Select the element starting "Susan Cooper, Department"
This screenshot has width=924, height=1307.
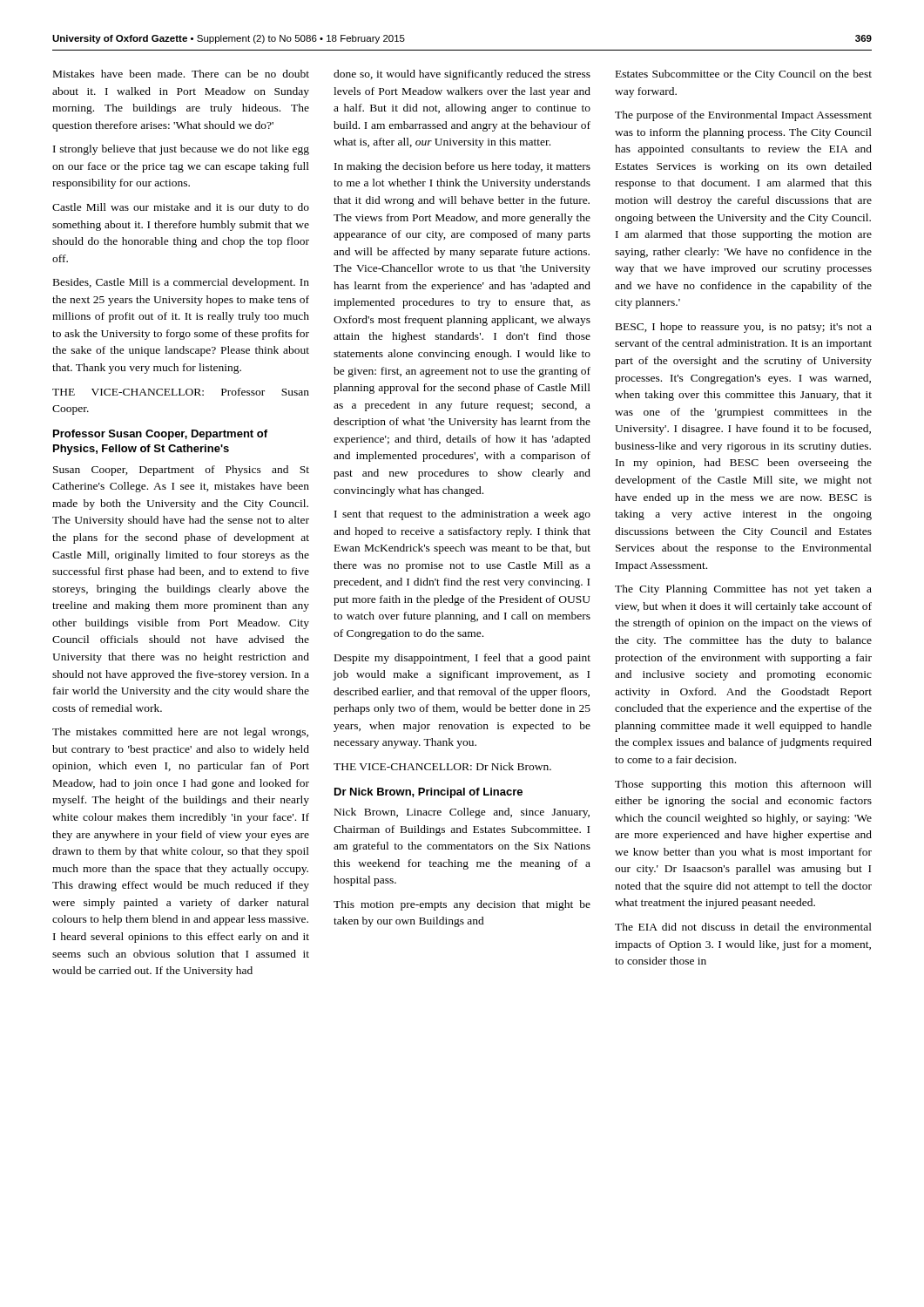click(x=181, y=589)
